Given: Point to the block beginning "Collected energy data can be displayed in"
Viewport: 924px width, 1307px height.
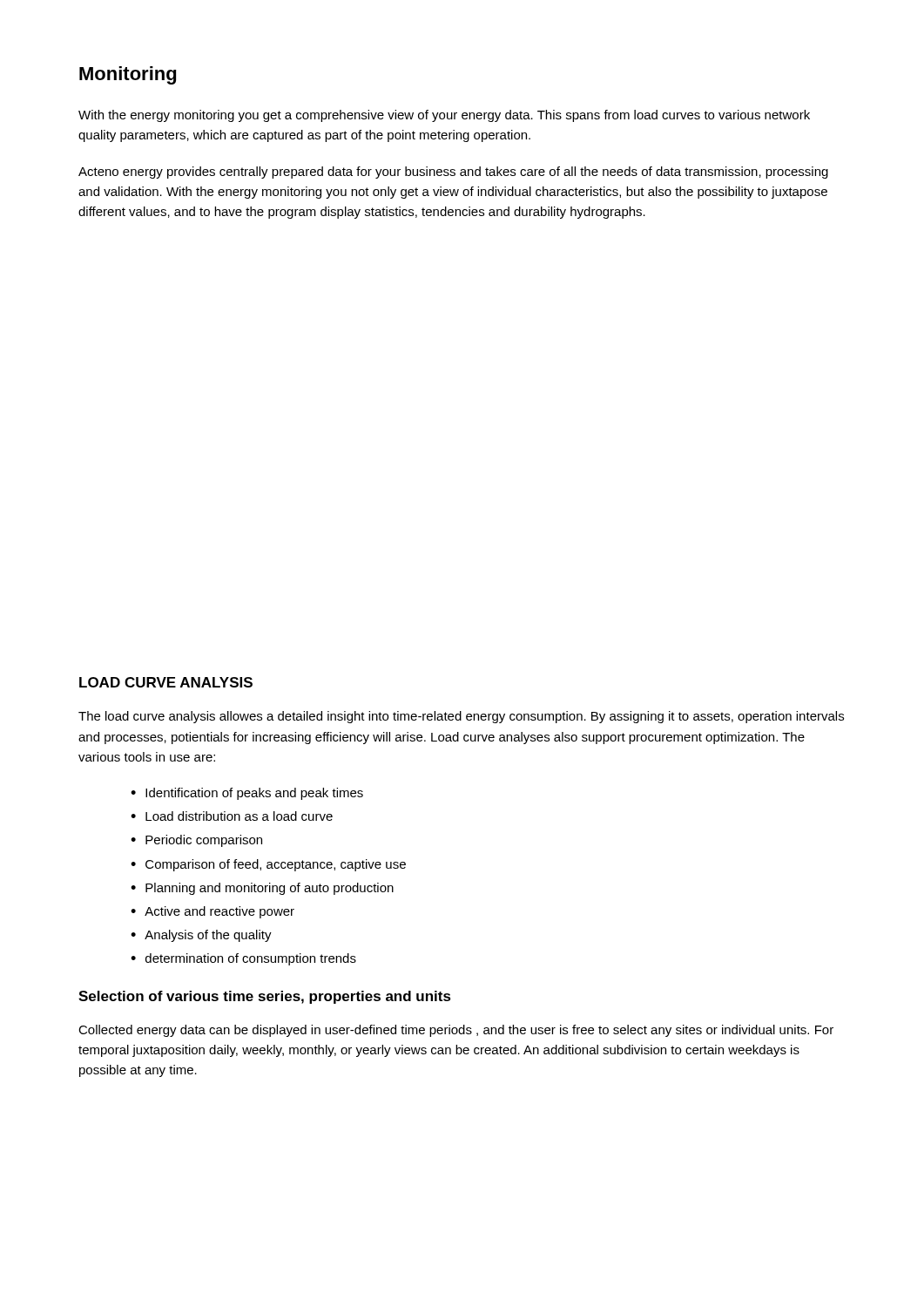Looking at the screenshot, I should (x=456, y=1049).
